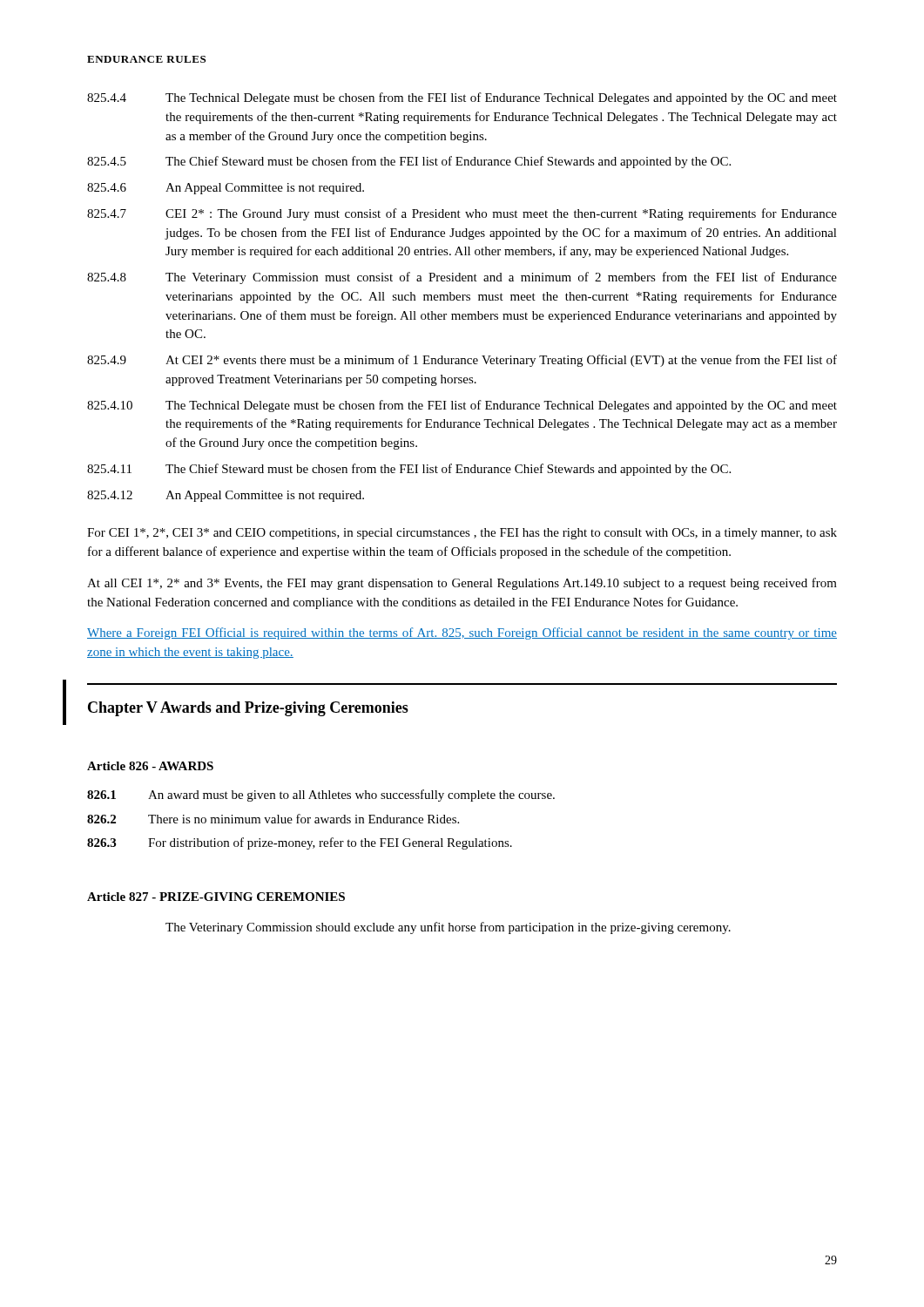Screen dimensions: 1307x924
Task: Locate the passage starting "At all CEI 1*, 2*"
Action: pyautogui.click(x=462, y=592)
